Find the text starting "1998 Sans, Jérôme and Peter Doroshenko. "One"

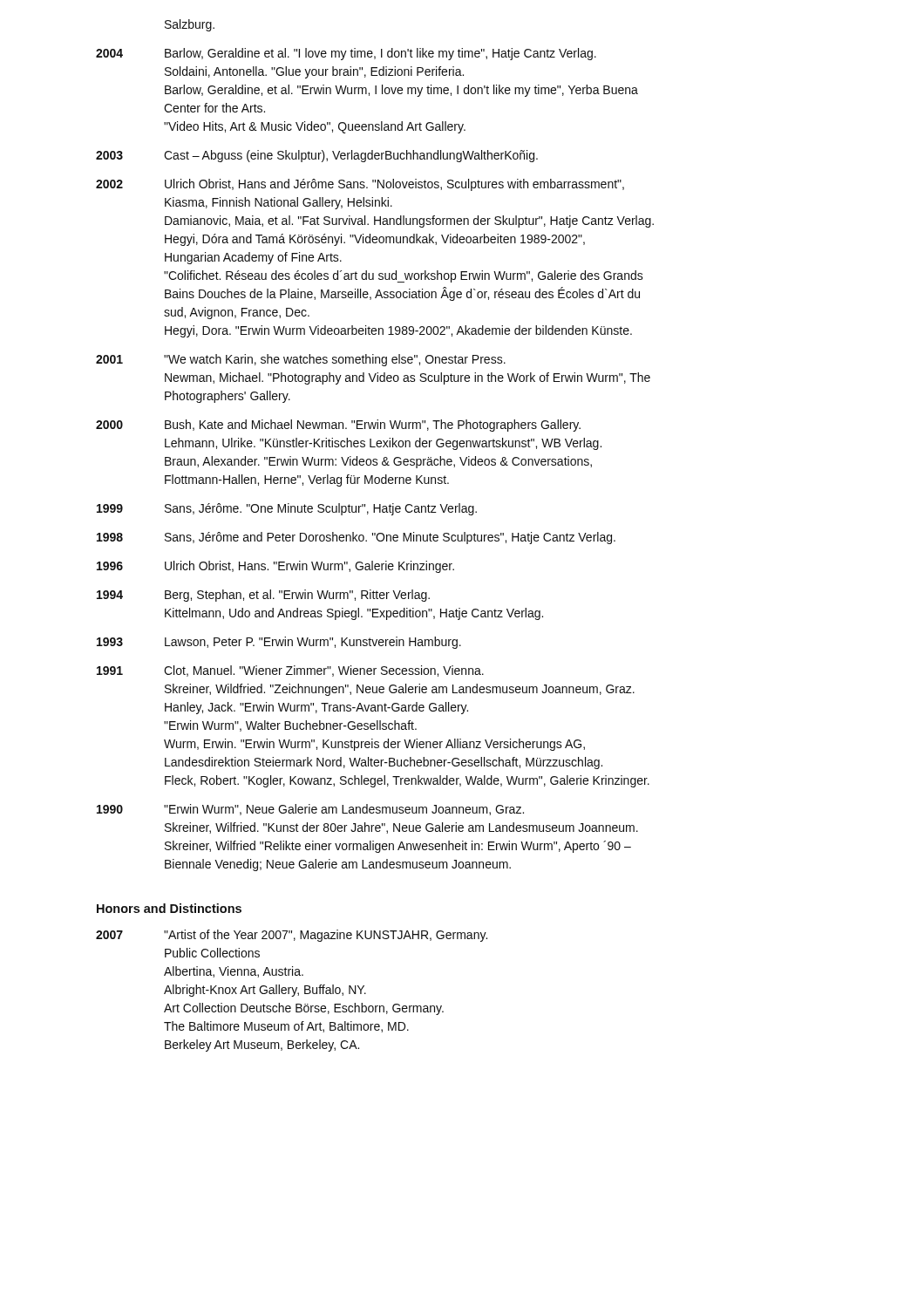(x=484, y=538)
